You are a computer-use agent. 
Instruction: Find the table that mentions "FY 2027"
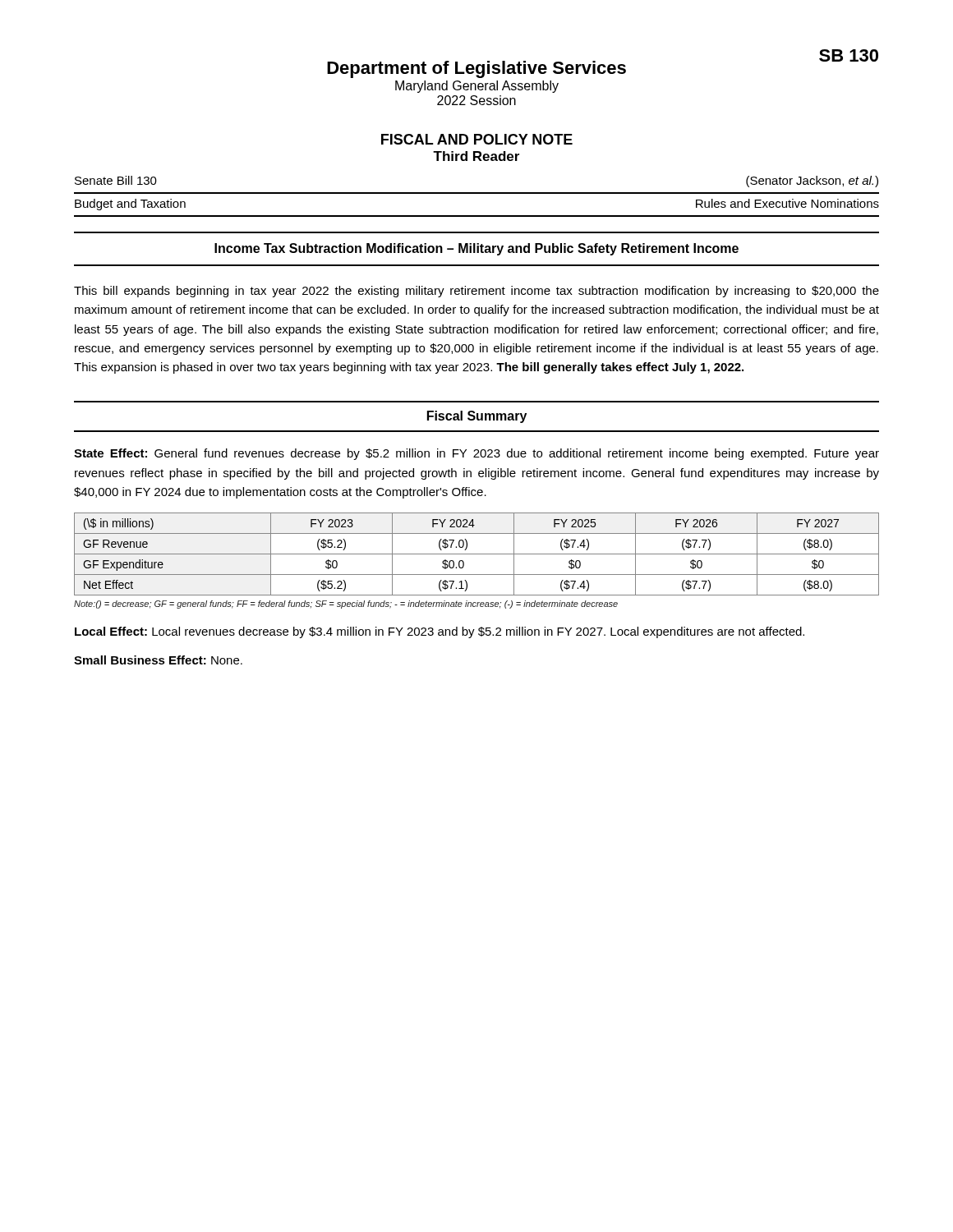[476, 554]
